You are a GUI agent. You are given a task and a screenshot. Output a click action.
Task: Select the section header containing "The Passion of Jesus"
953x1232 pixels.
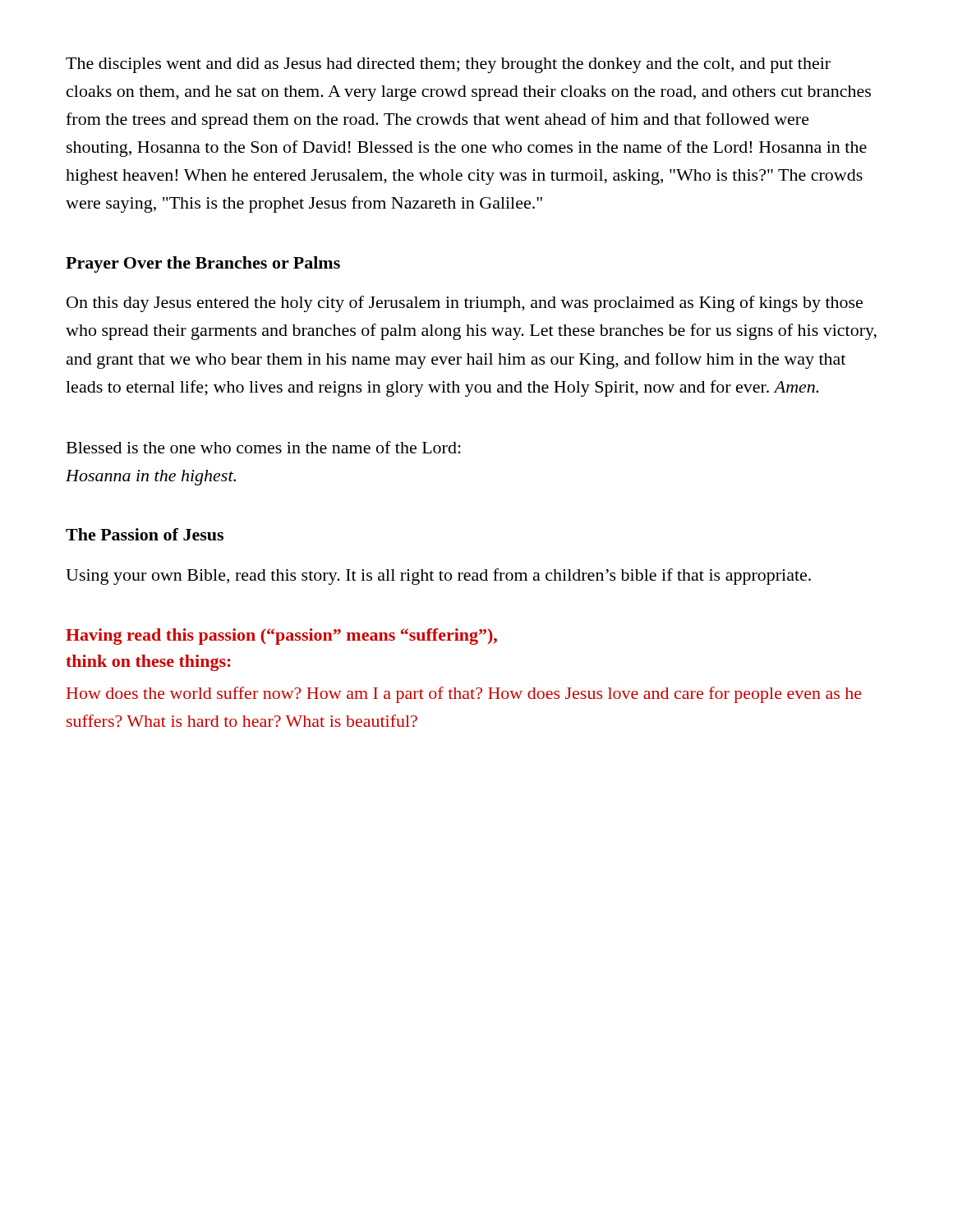[x=145, y=534]
